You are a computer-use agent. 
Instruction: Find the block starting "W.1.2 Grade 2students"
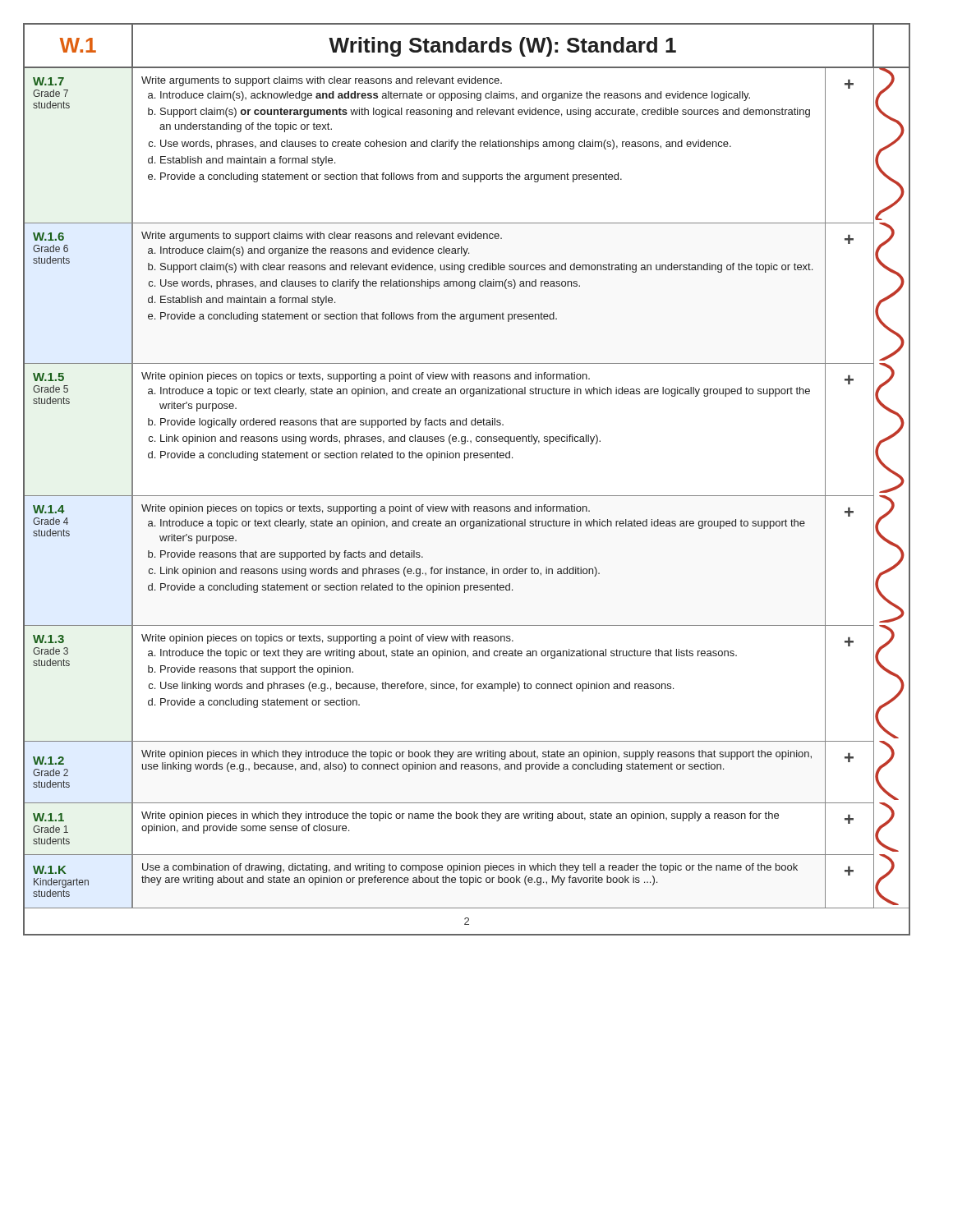[78, 772]
